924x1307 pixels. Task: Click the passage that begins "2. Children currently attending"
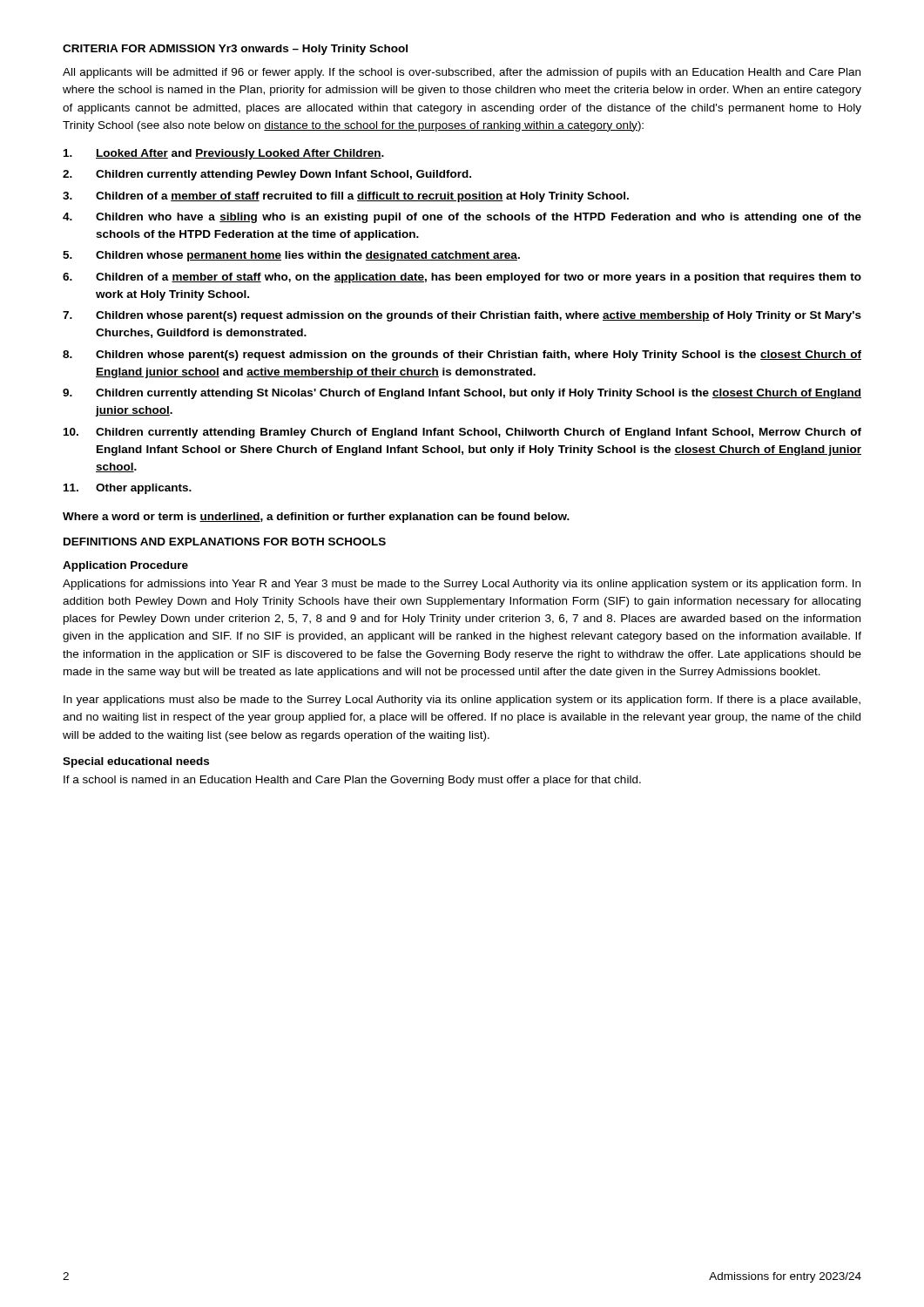tap(462, 175)
